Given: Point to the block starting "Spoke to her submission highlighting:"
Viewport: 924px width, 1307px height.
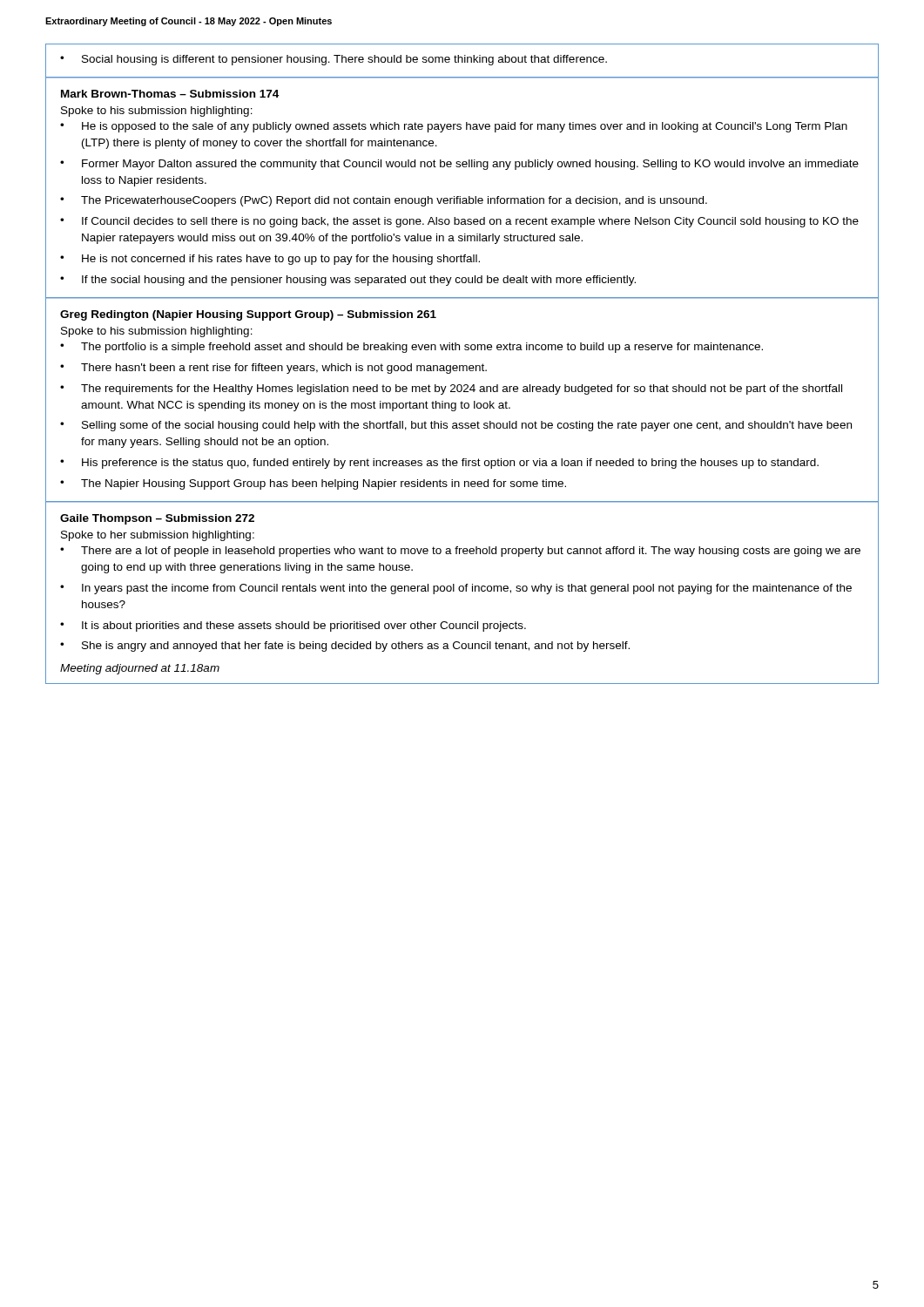Looking at the screenshot, I should tap(157, 535).
